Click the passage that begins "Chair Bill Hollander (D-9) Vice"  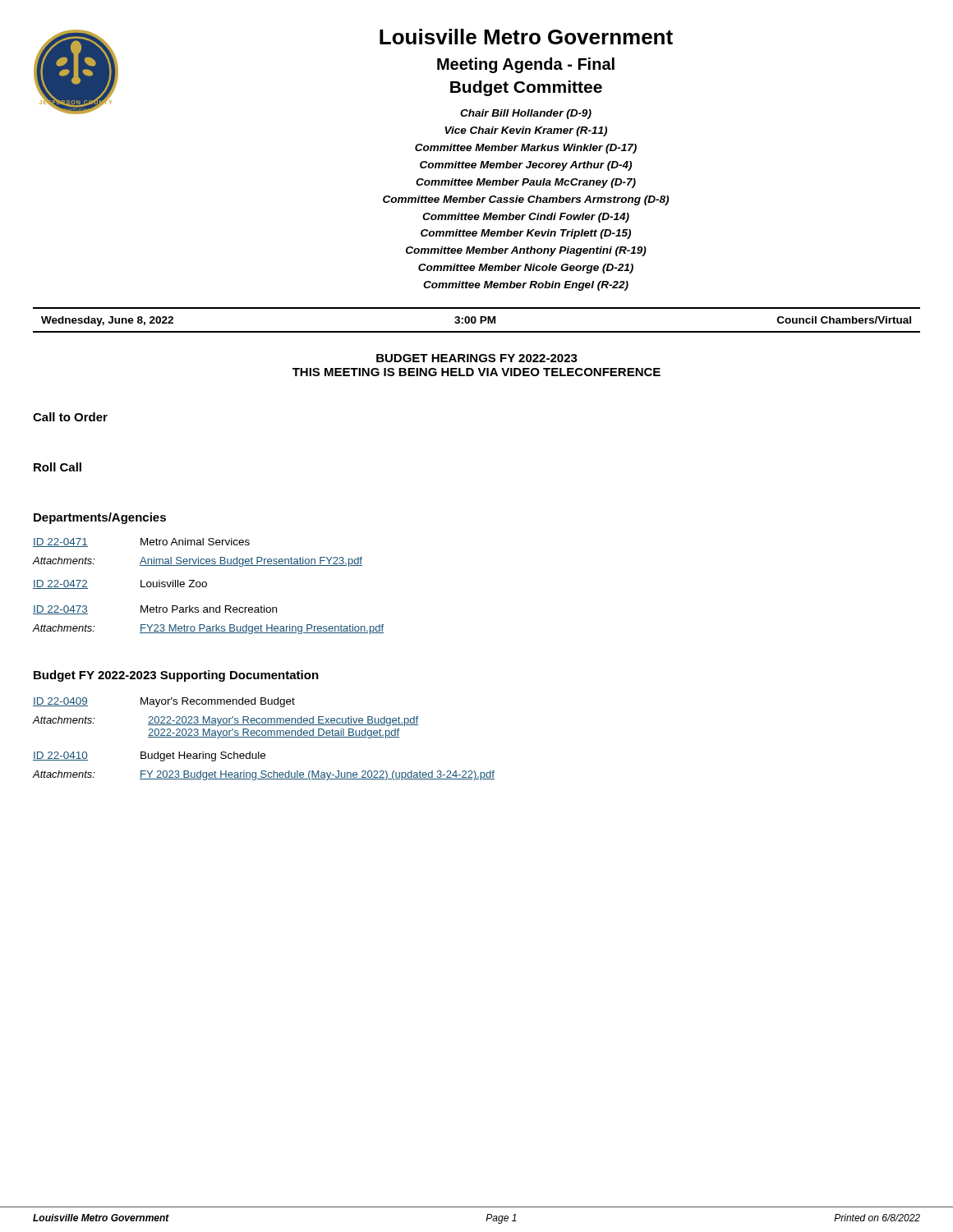(526, 199)
